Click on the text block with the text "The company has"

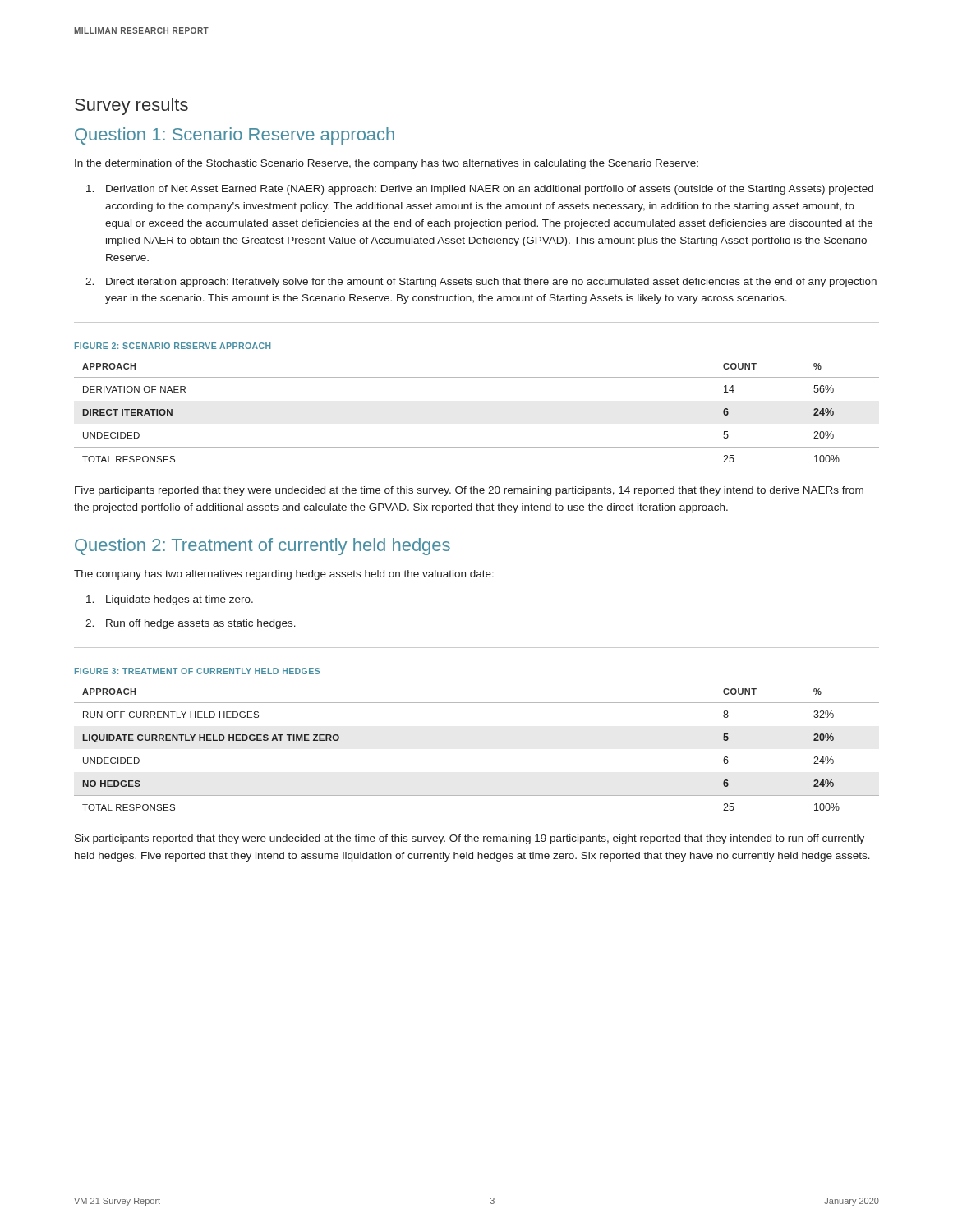(284, 574)
